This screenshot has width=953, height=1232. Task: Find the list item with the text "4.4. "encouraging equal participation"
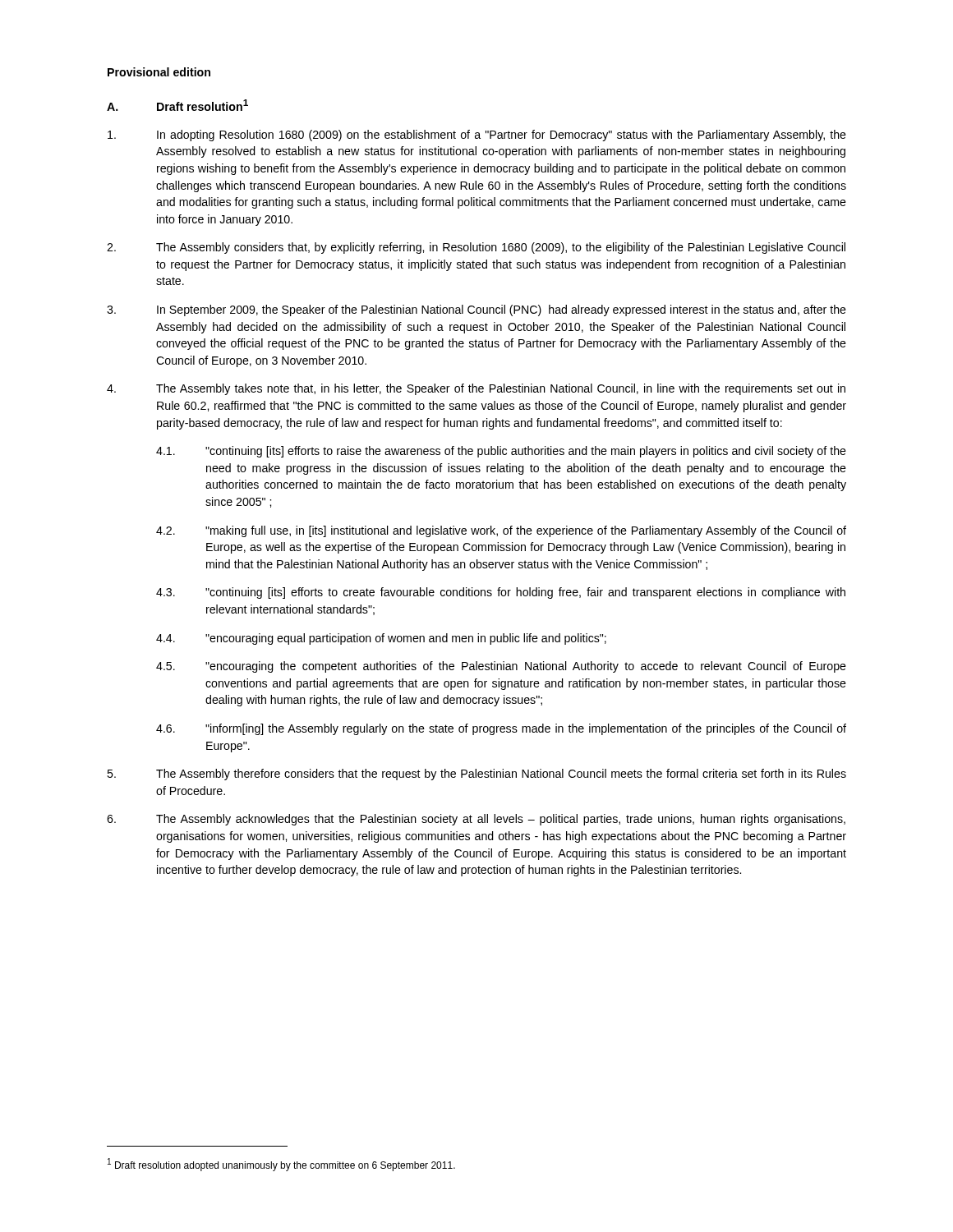click(501, 638)
